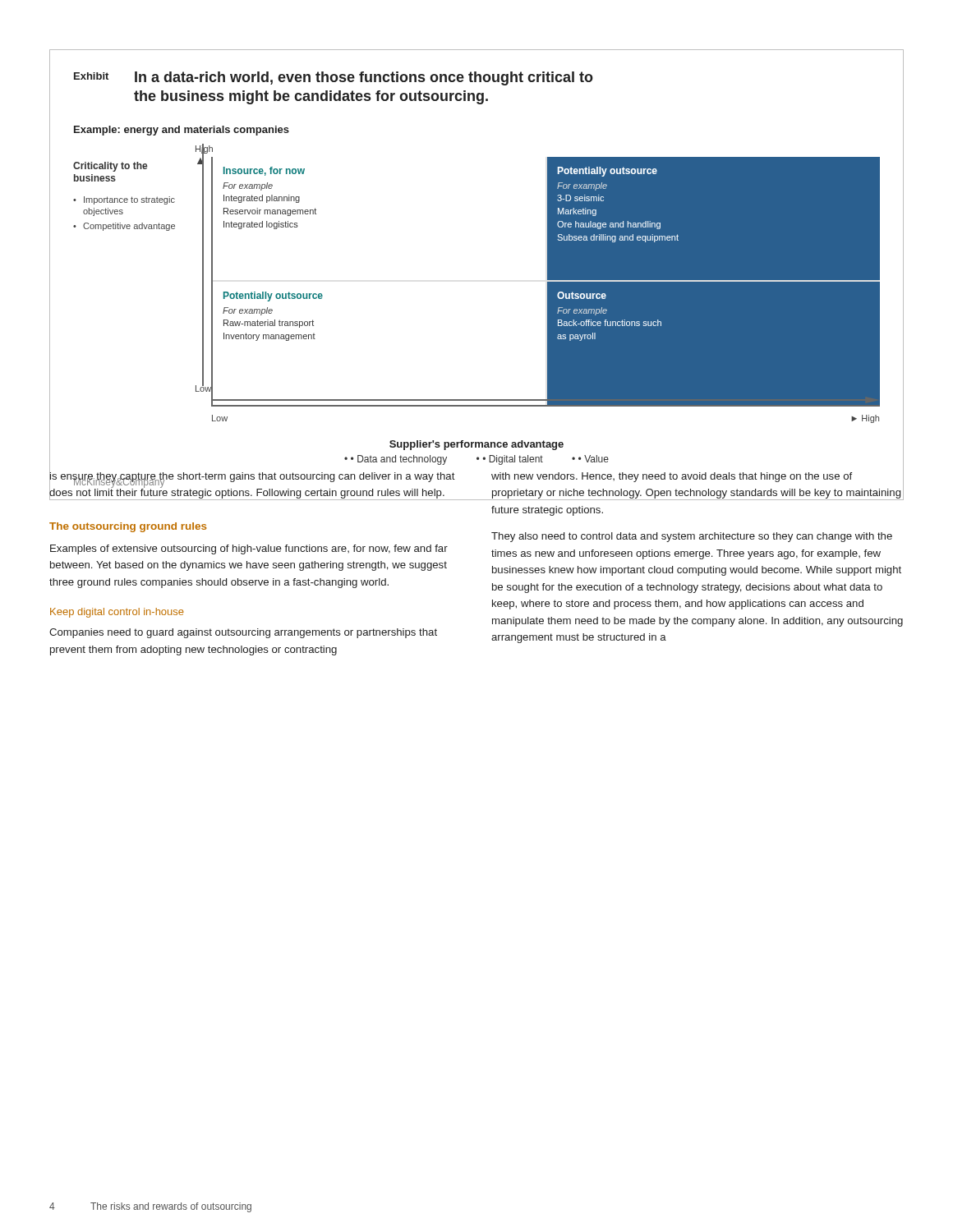Locate the text block starting "Keep digital control"
The height and width of the screenshot is (1232, 953).
[117, 612]
